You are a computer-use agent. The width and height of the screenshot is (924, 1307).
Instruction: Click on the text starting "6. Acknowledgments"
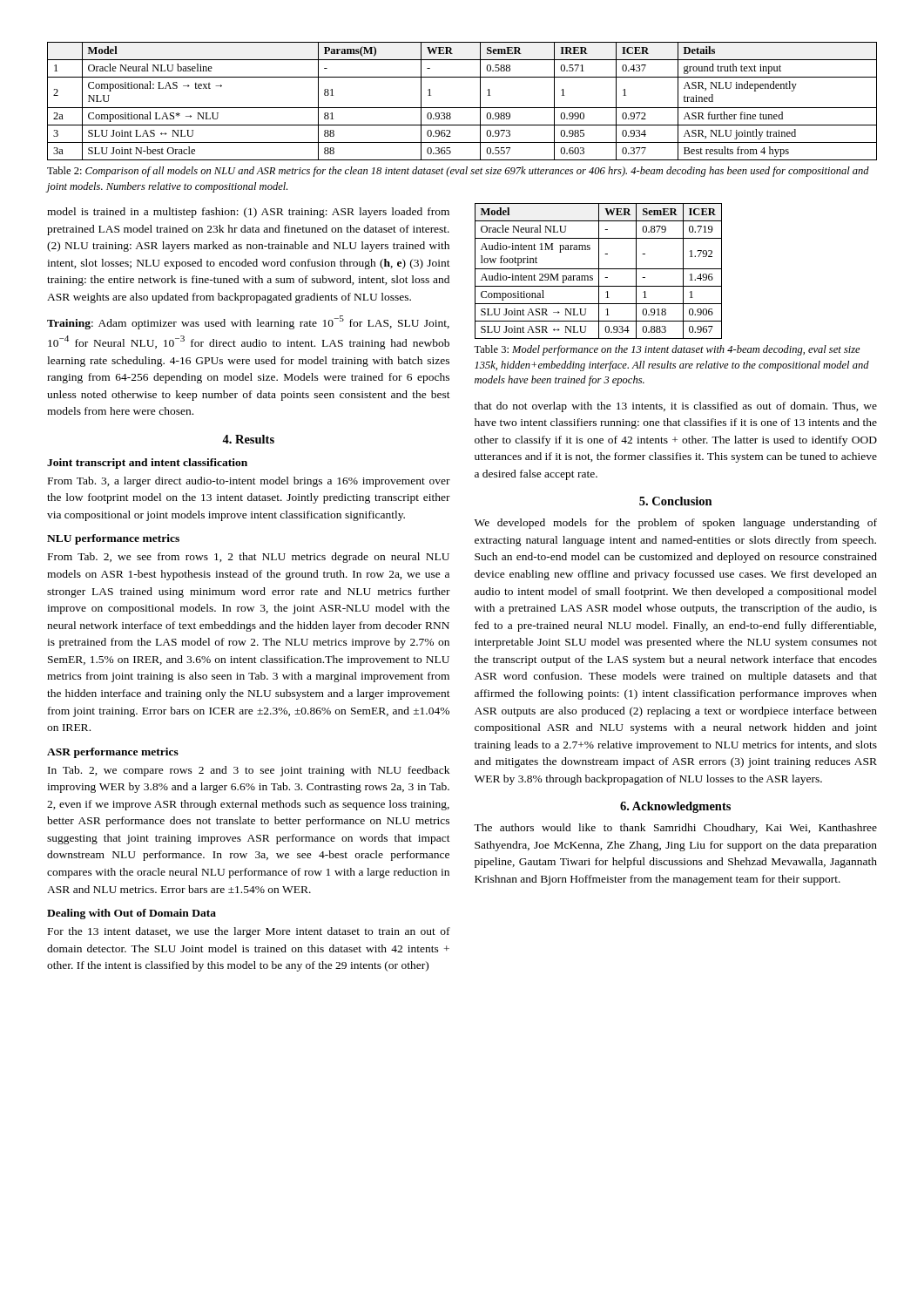coord(676,806)
